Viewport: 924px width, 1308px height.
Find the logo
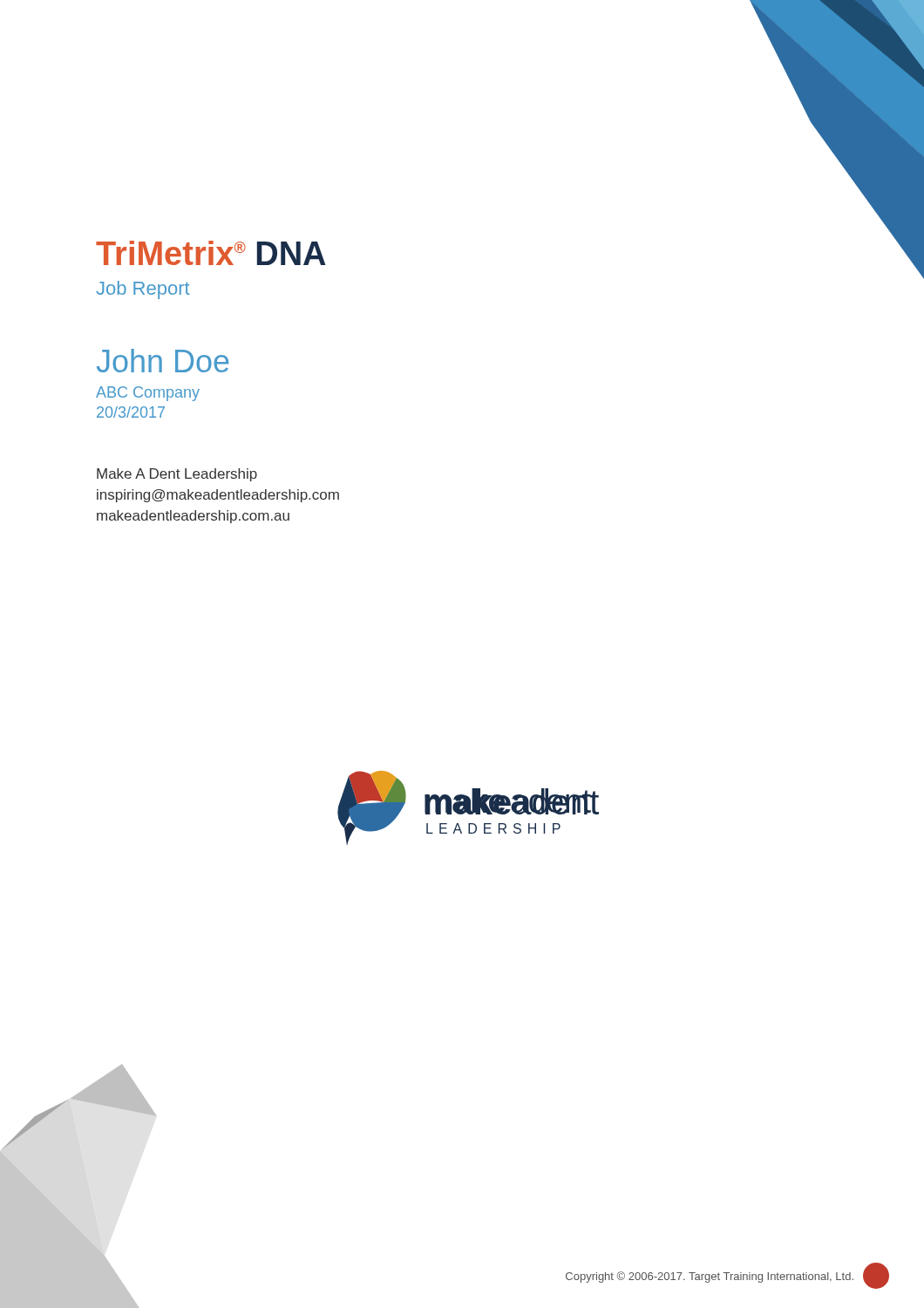tap(462, 811)
